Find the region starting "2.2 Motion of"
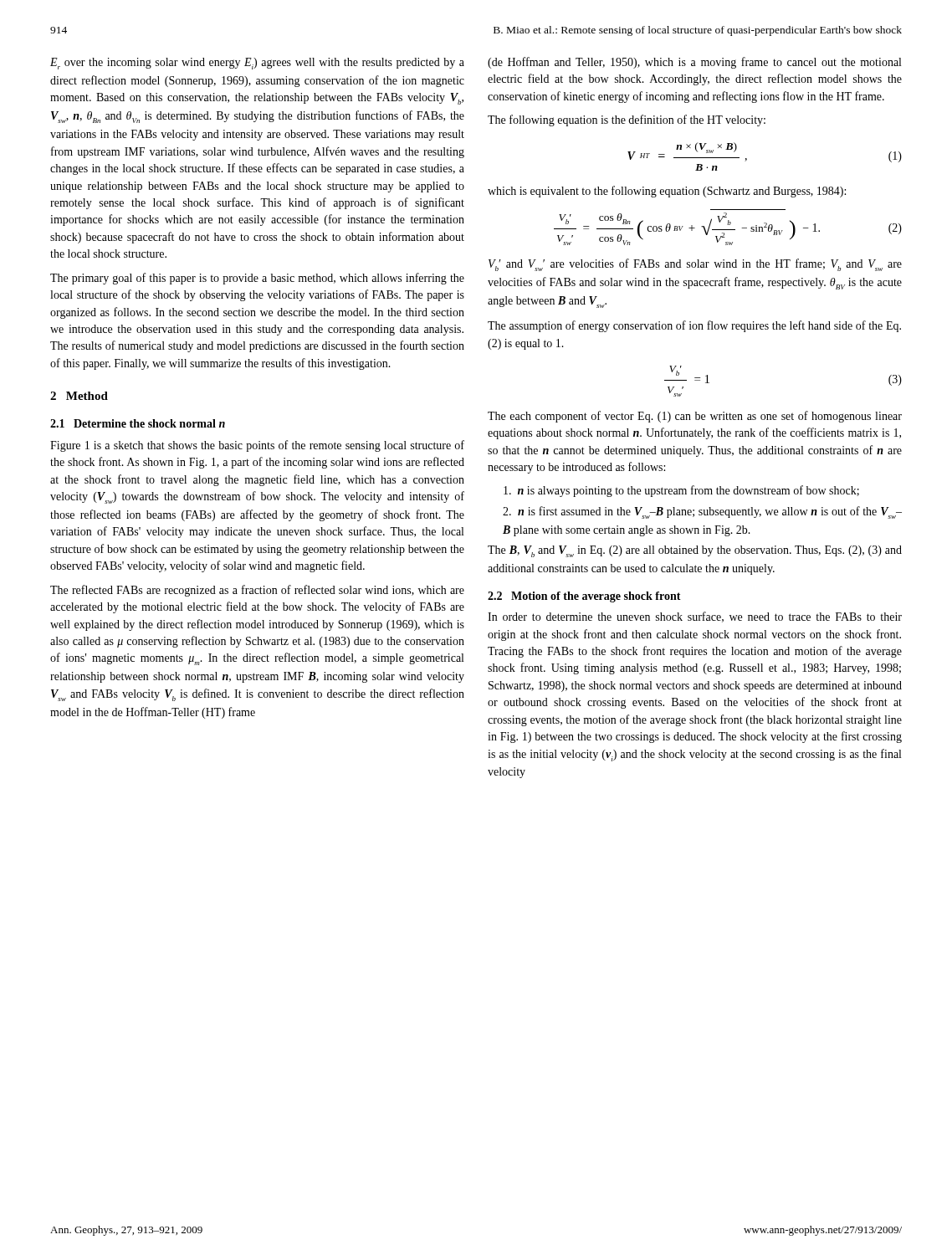 (x=584, y=596)
